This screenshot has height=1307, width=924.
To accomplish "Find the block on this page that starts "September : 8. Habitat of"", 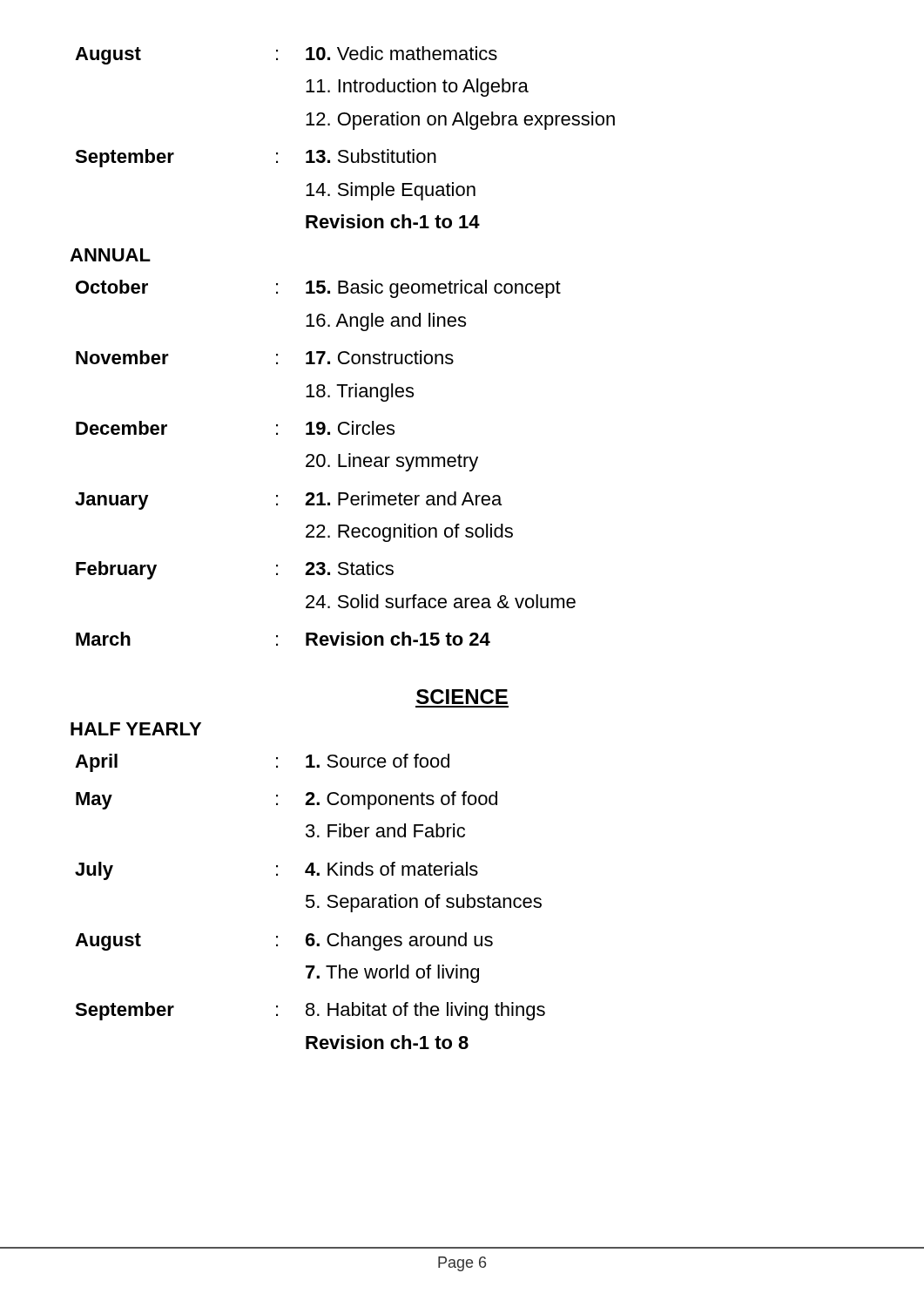I will (462, 1026).
